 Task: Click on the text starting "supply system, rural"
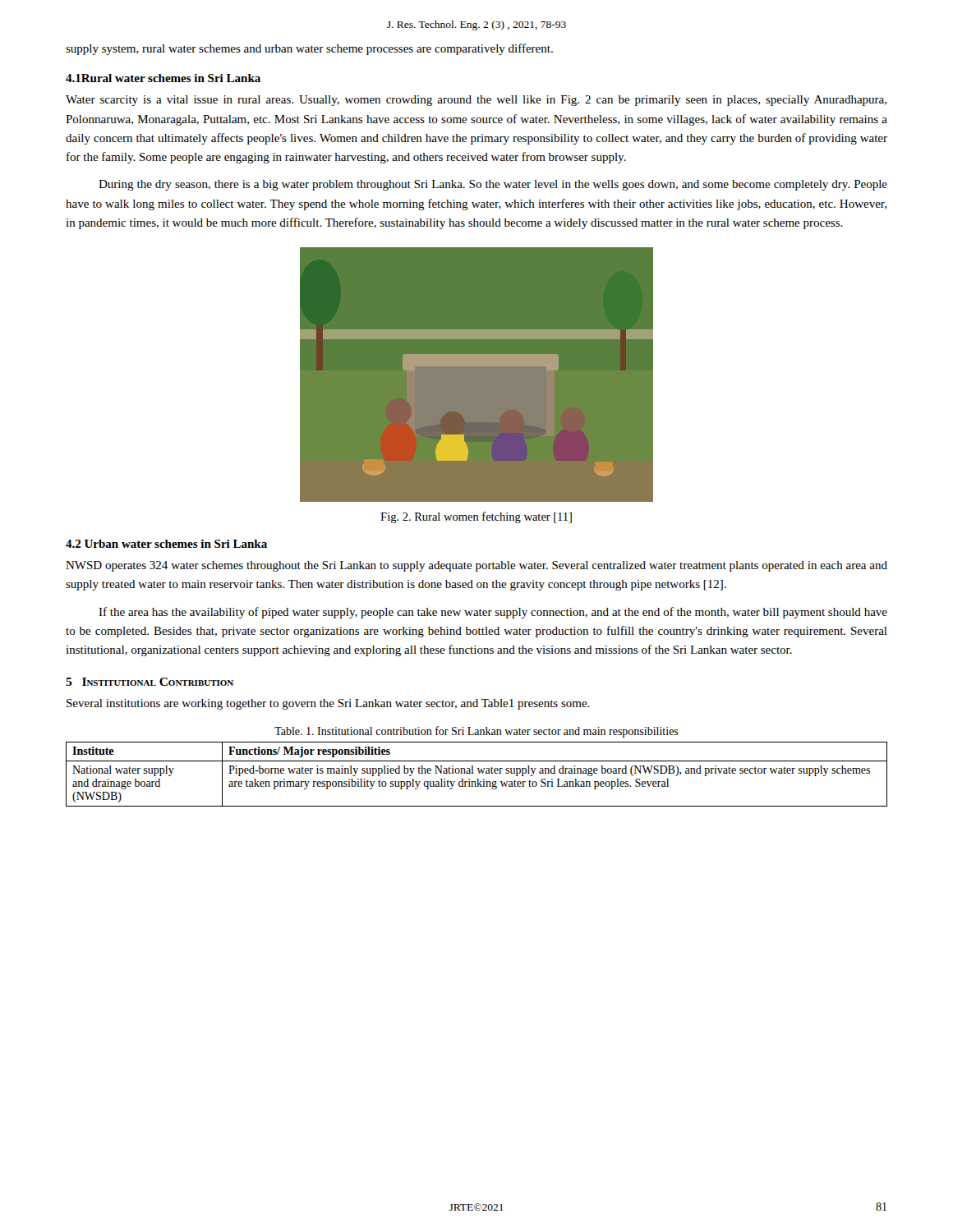[x=310, y=48]
